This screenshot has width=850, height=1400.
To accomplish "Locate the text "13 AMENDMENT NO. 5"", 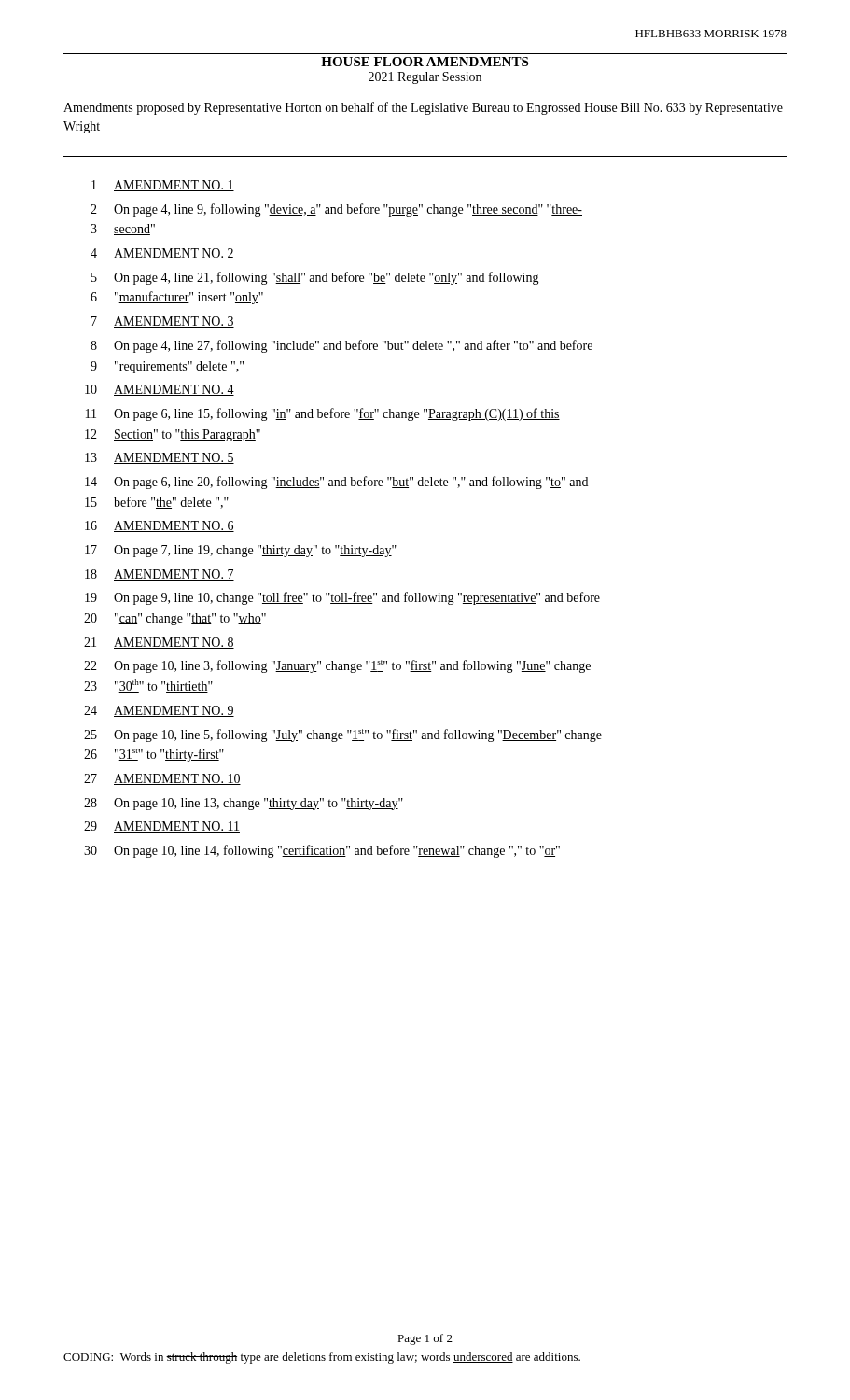I will pos(149,458).
